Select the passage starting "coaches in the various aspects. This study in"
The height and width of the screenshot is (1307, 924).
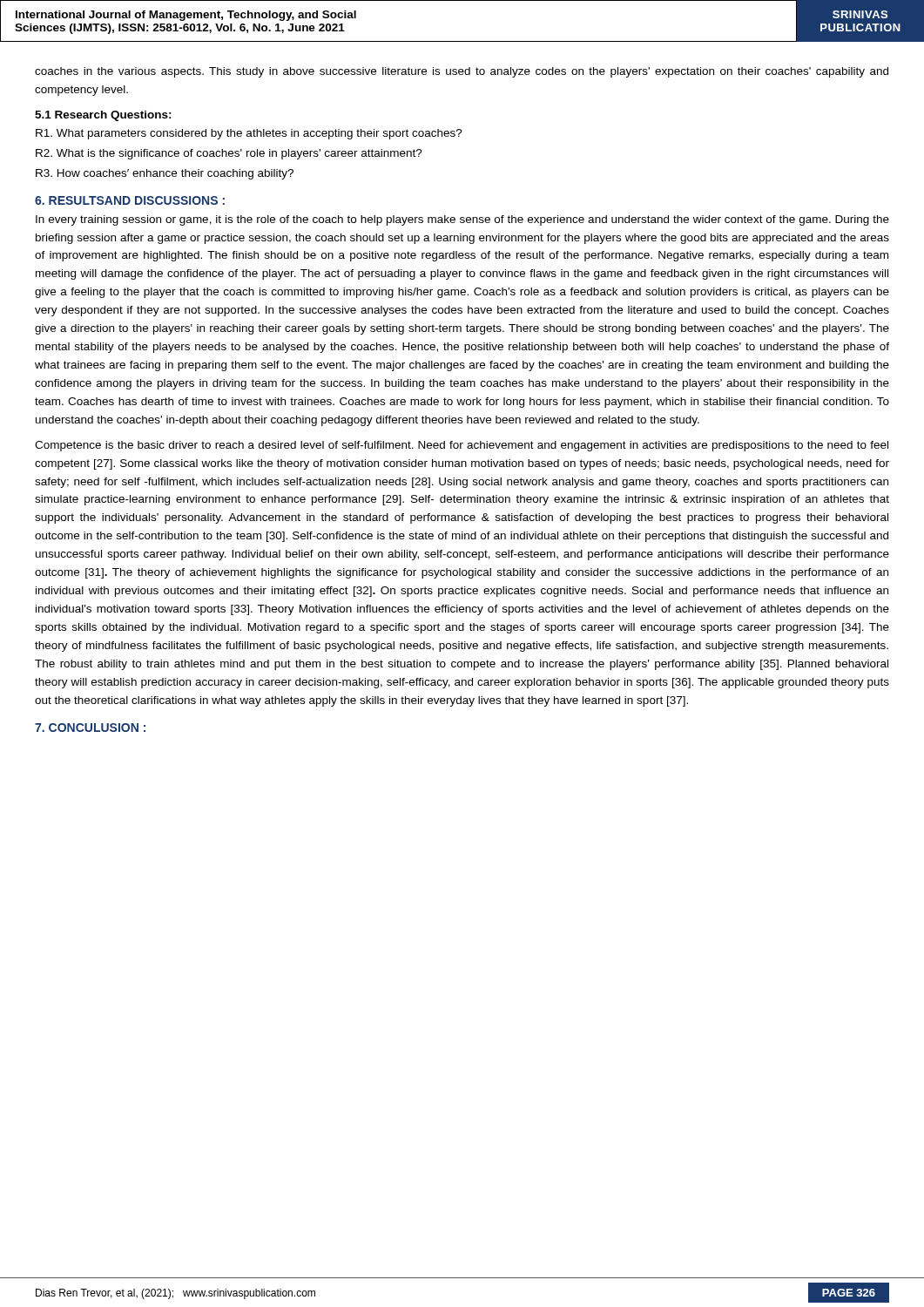(462, 81)
